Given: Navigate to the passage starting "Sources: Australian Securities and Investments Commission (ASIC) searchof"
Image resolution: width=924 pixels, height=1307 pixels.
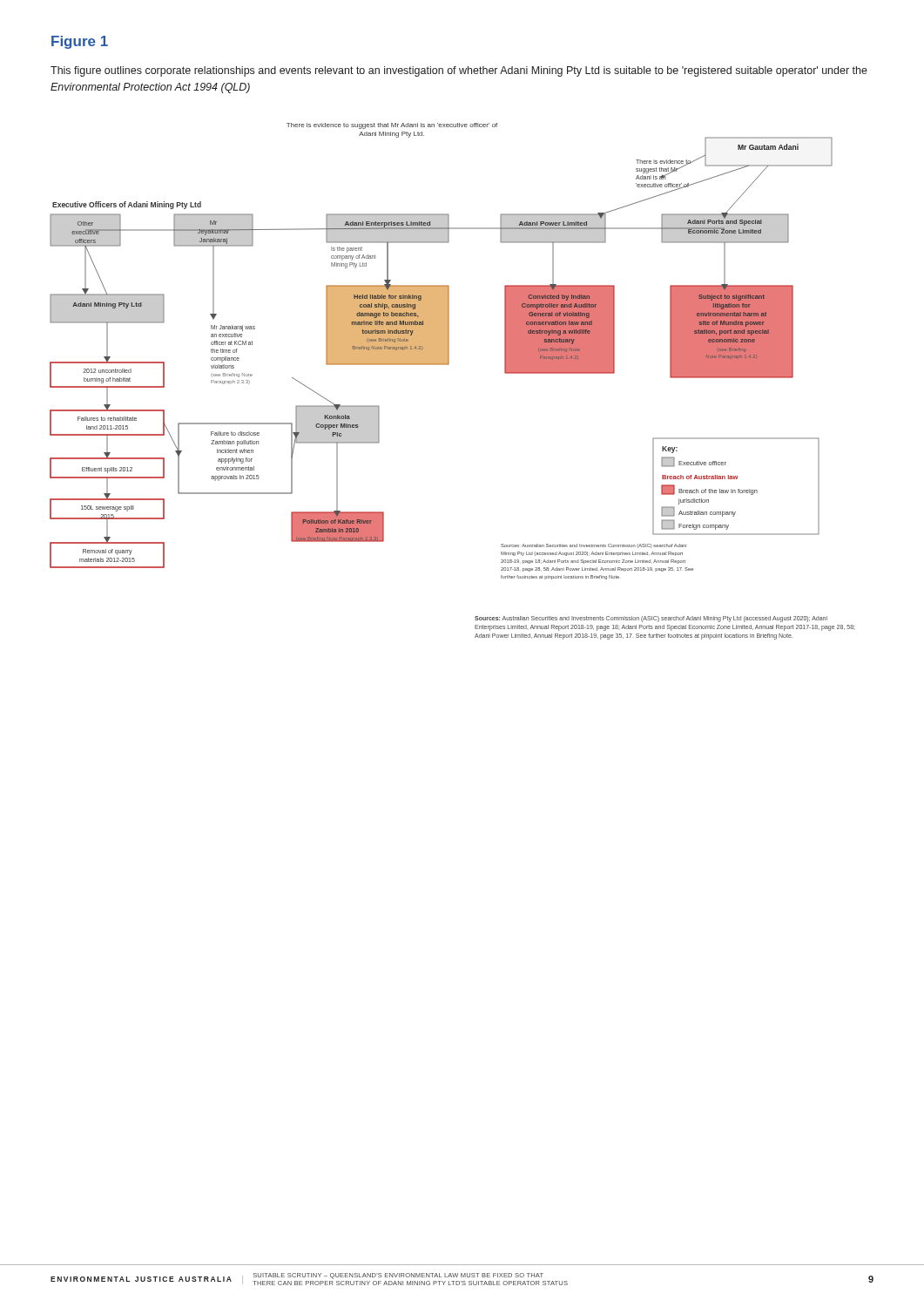Looking at the screenshot, I should [x=665, y=627].
